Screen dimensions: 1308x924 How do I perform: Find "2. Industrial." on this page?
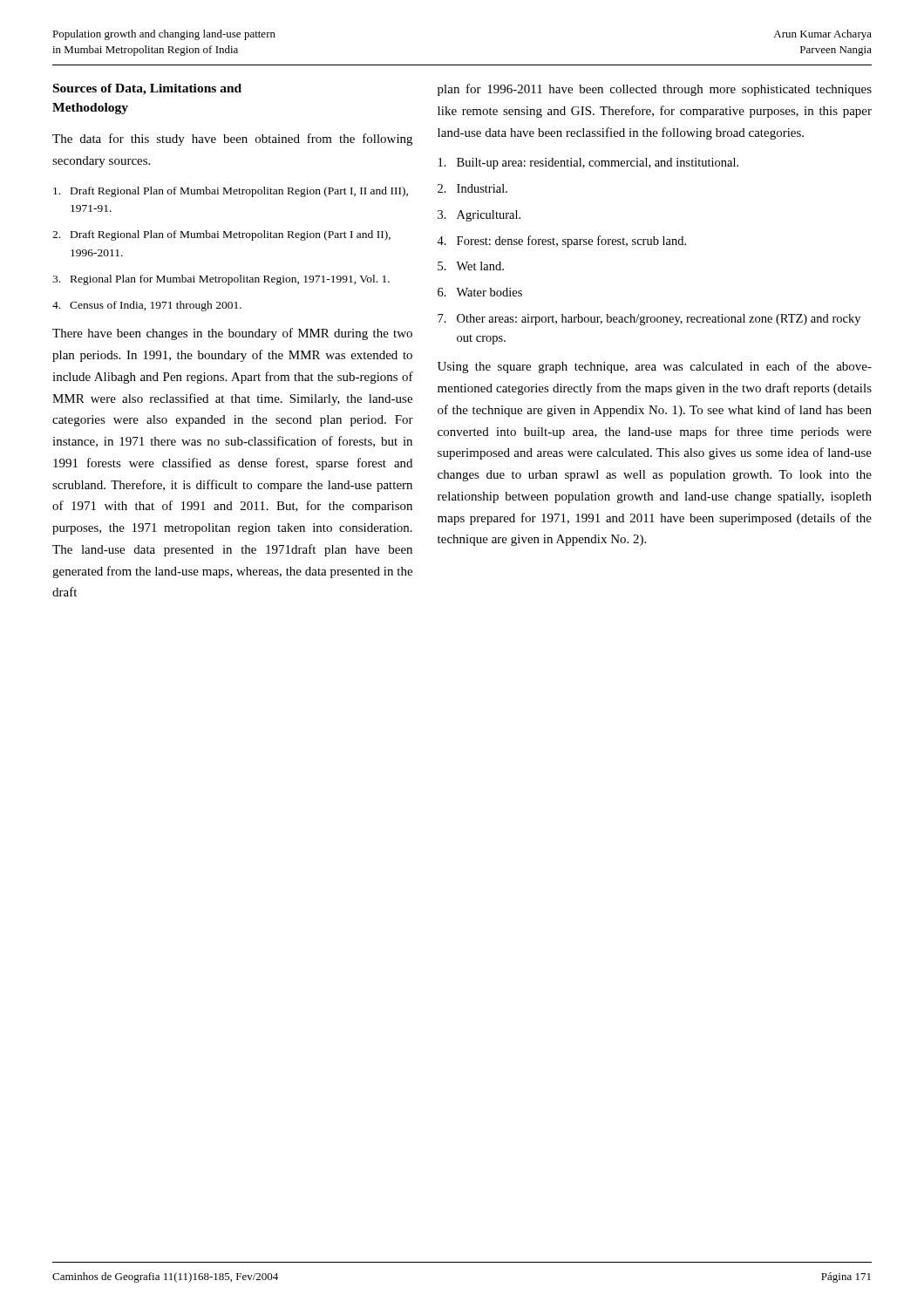tap(472, 188)
